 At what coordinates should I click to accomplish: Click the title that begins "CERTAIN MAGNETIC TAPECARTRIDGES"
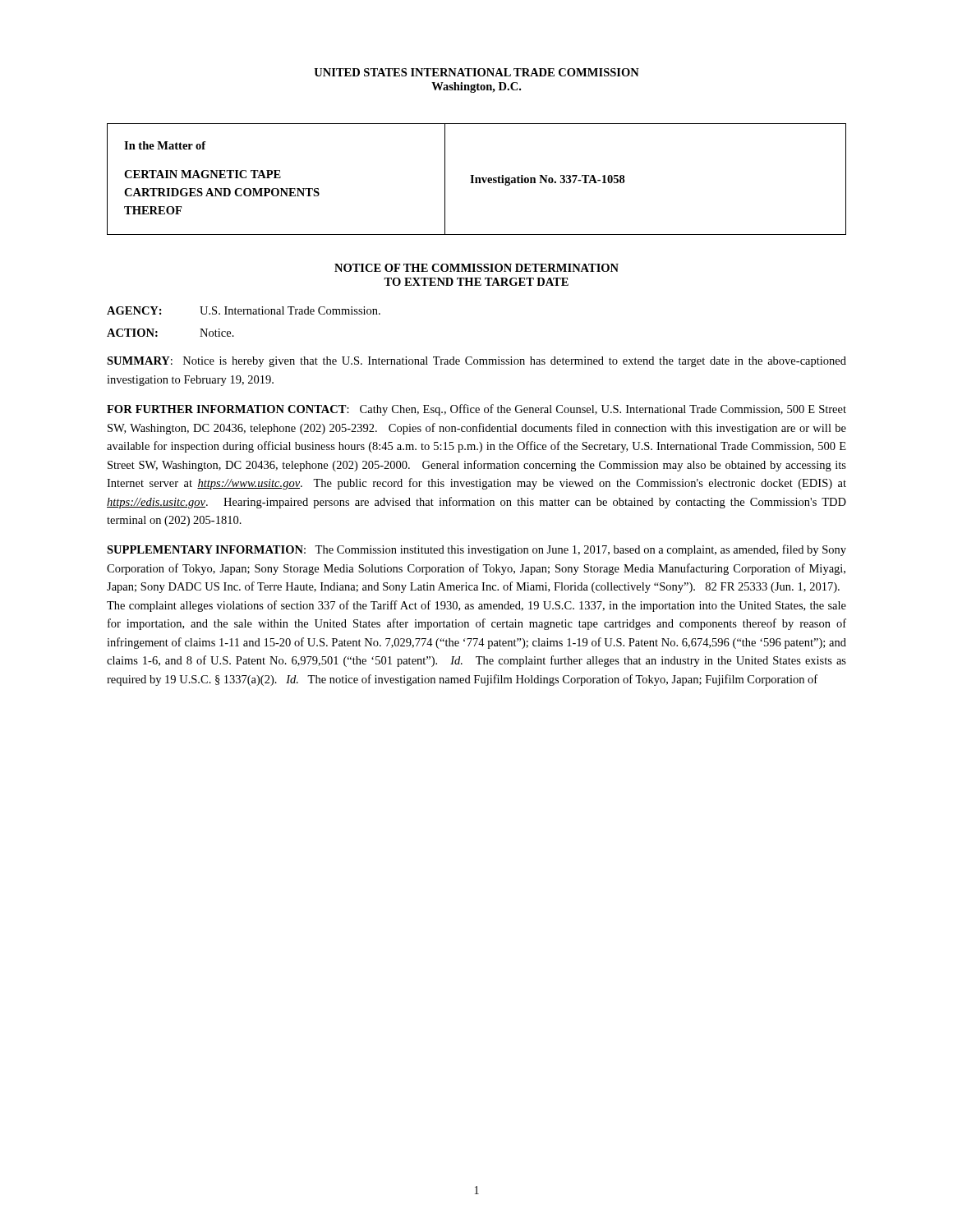coord(222,192)
